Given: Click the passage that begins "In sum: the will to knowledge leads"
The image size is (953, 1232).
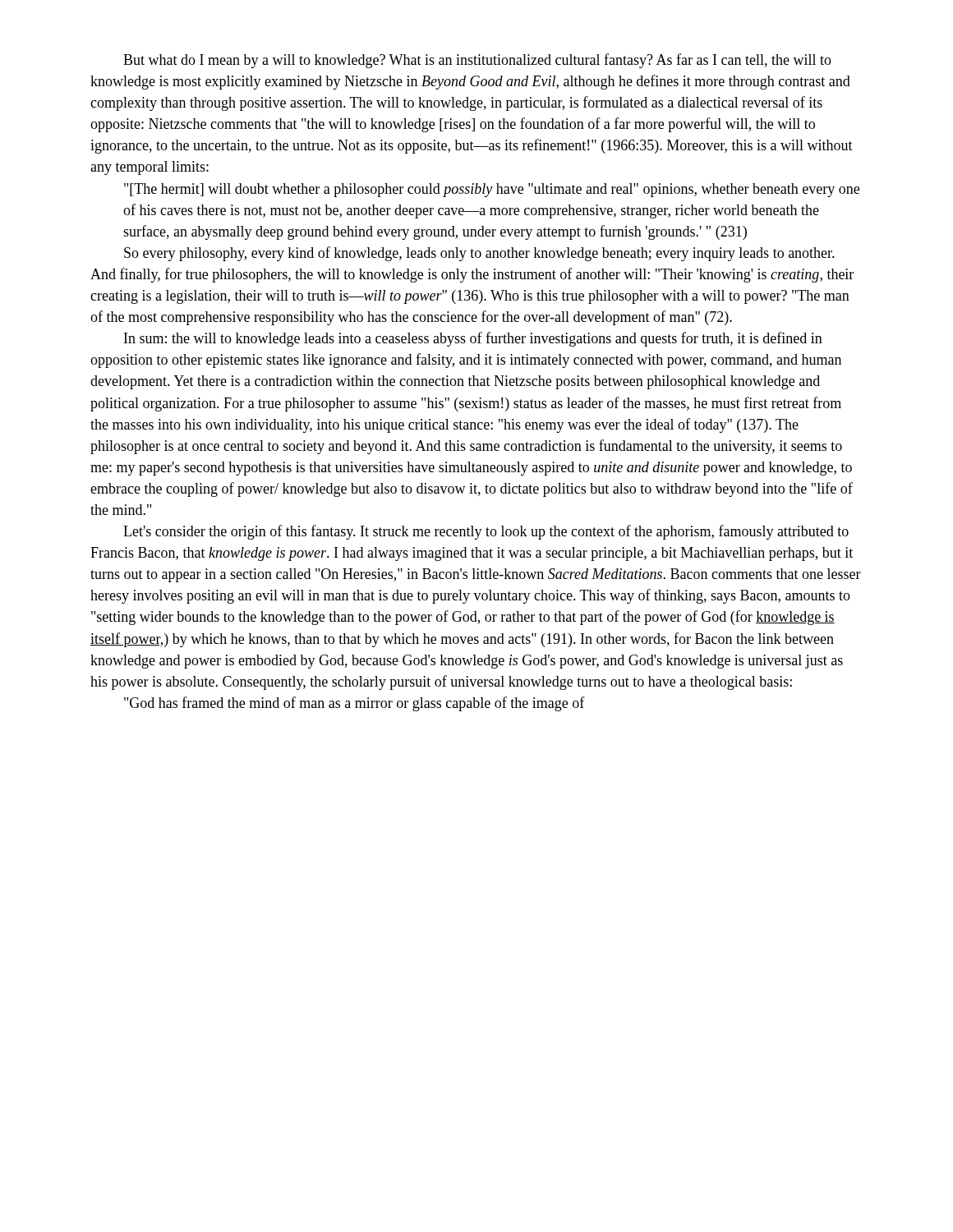Looking at the screenshot, I should pos(476,424).
